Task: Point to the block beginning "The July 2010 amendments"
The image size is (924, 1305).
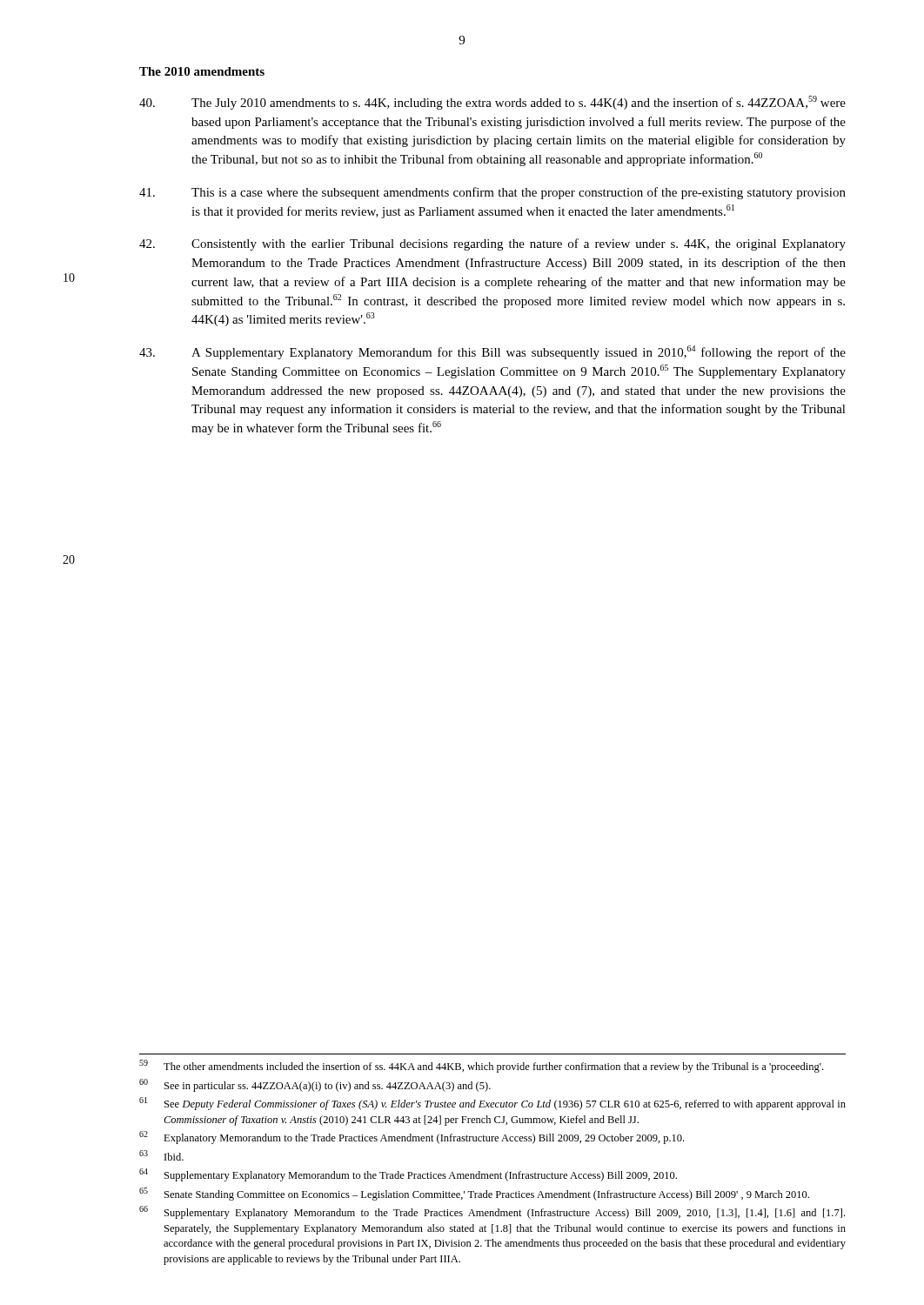Action: click(492, 132)
